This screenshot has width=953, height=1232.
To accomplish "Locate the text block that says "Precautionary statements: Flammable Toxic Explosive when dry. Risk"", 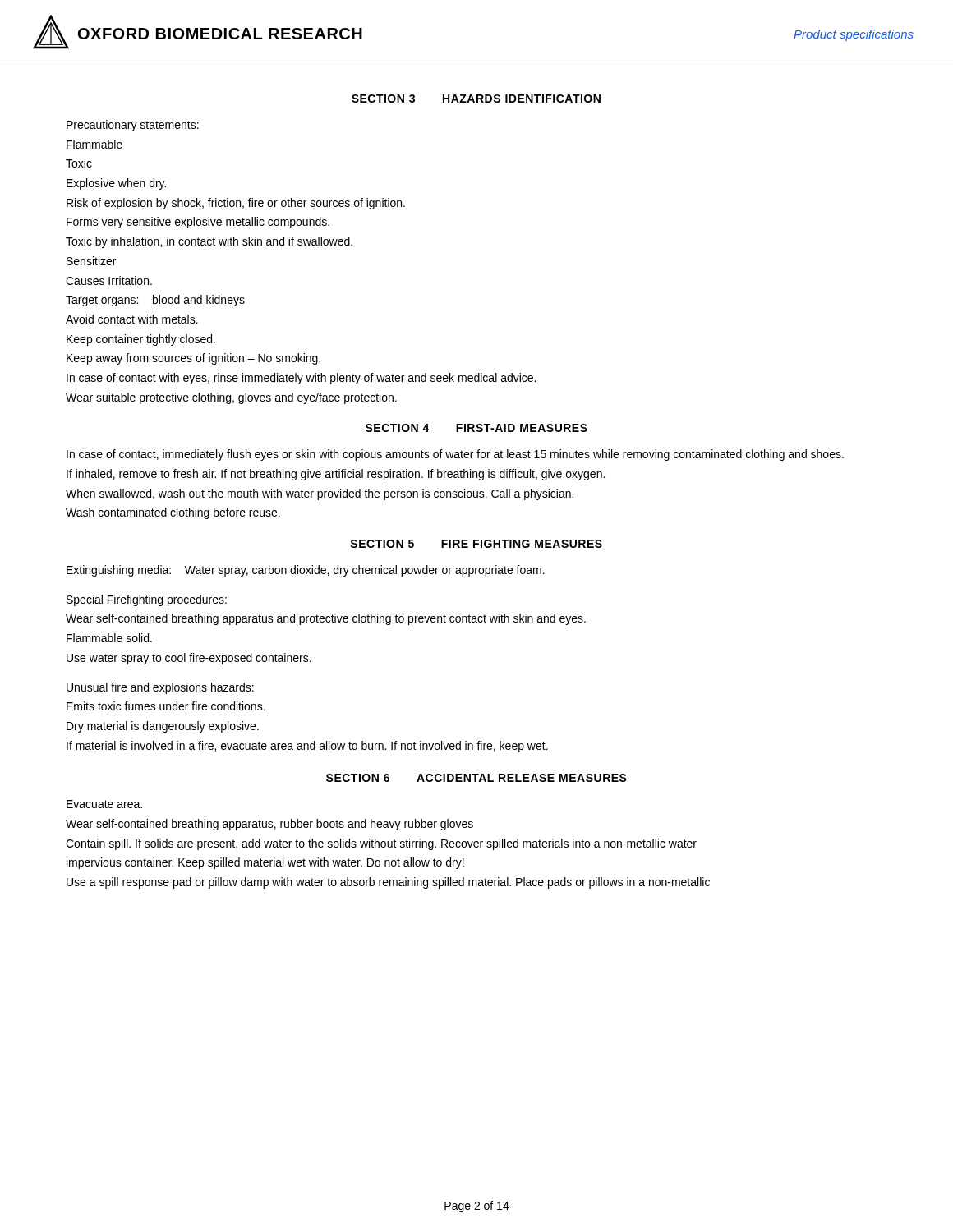I will (133, 126).
